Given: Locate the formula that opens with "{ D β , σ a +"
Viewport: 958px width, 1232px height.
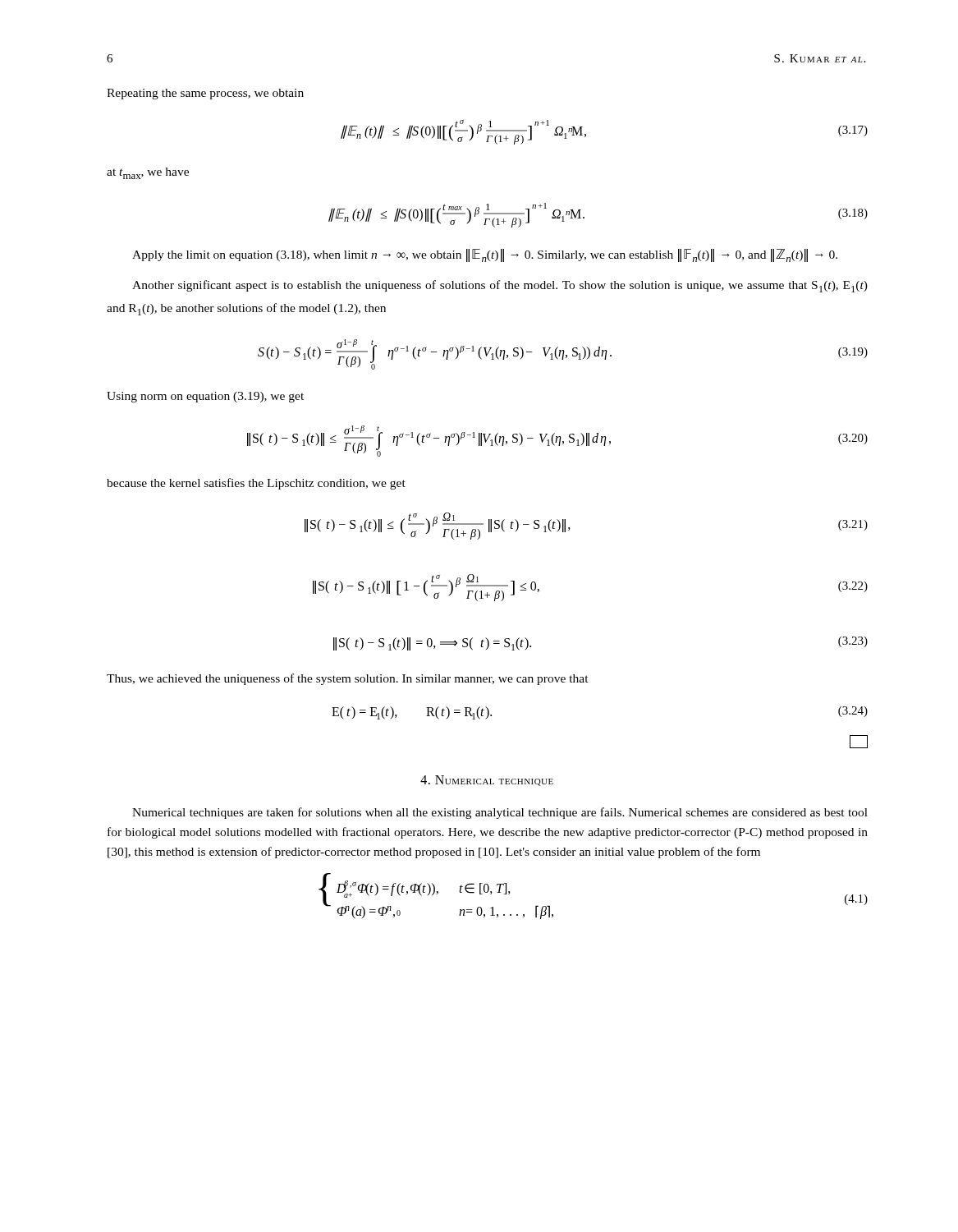Looking at the screenshot, I should (x=468, y=892).
